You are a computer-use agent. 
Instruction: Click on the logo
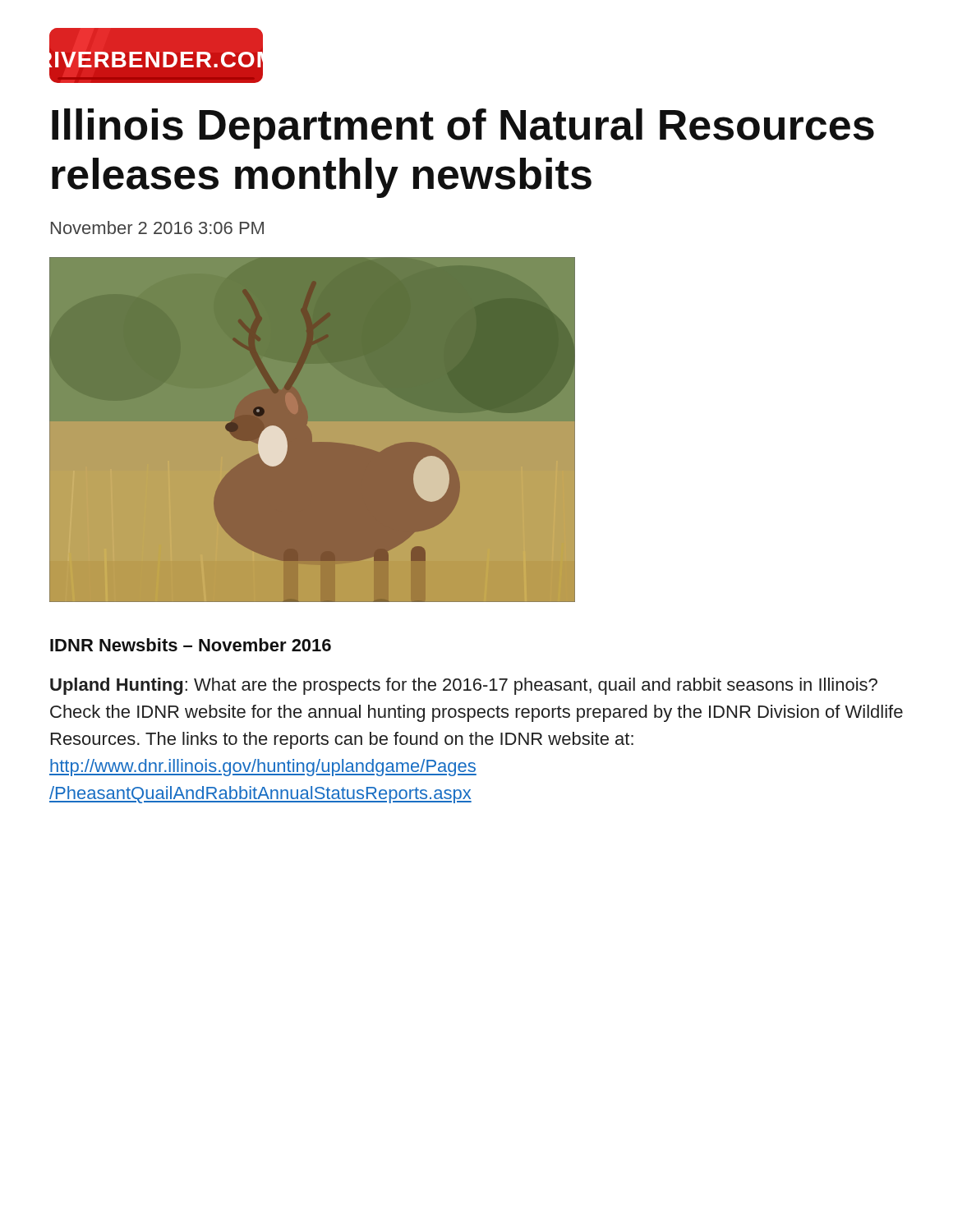click(x=476, y=55)
